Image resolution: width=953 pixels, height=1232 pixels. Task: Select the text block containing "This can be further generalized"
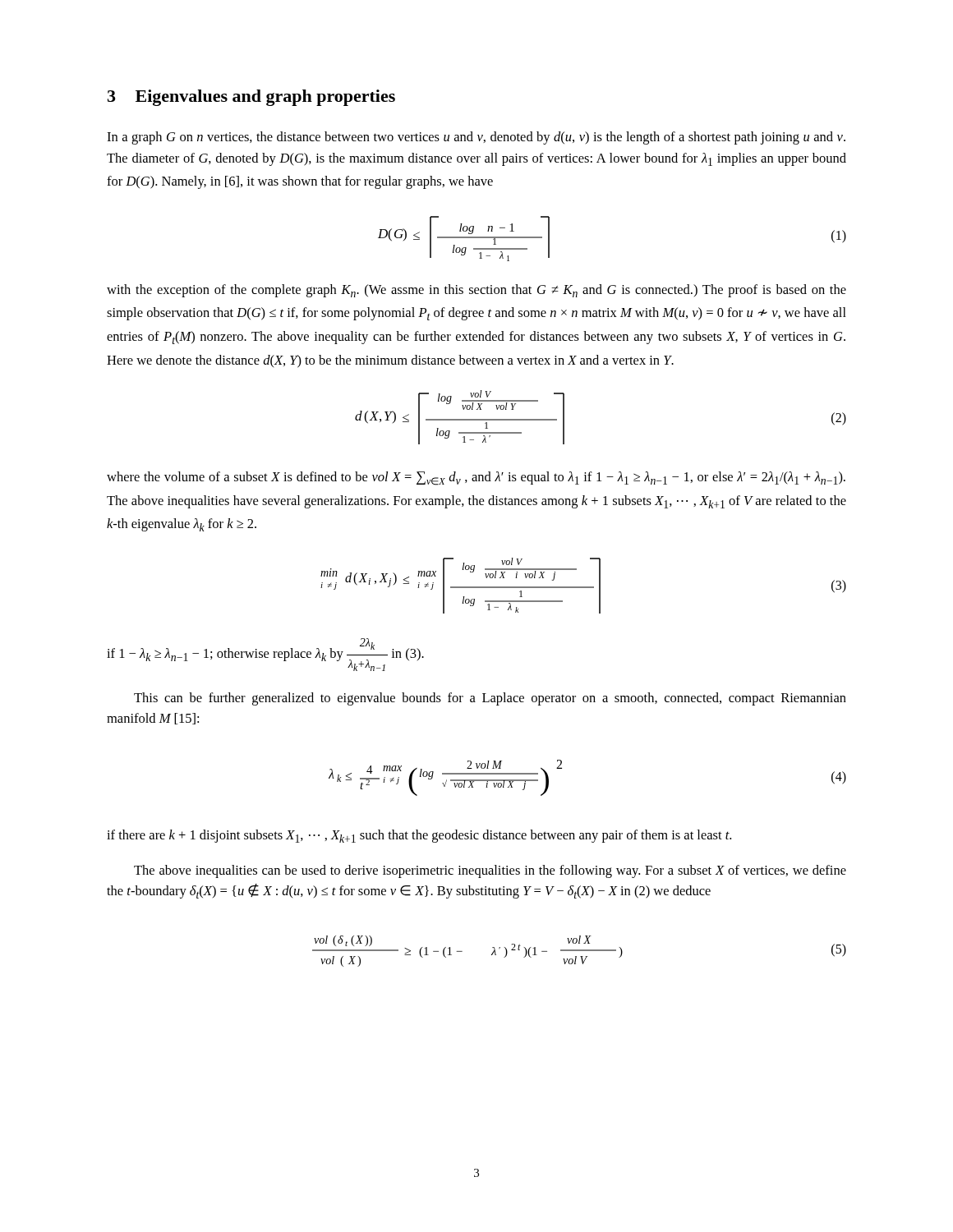(476, 708)
